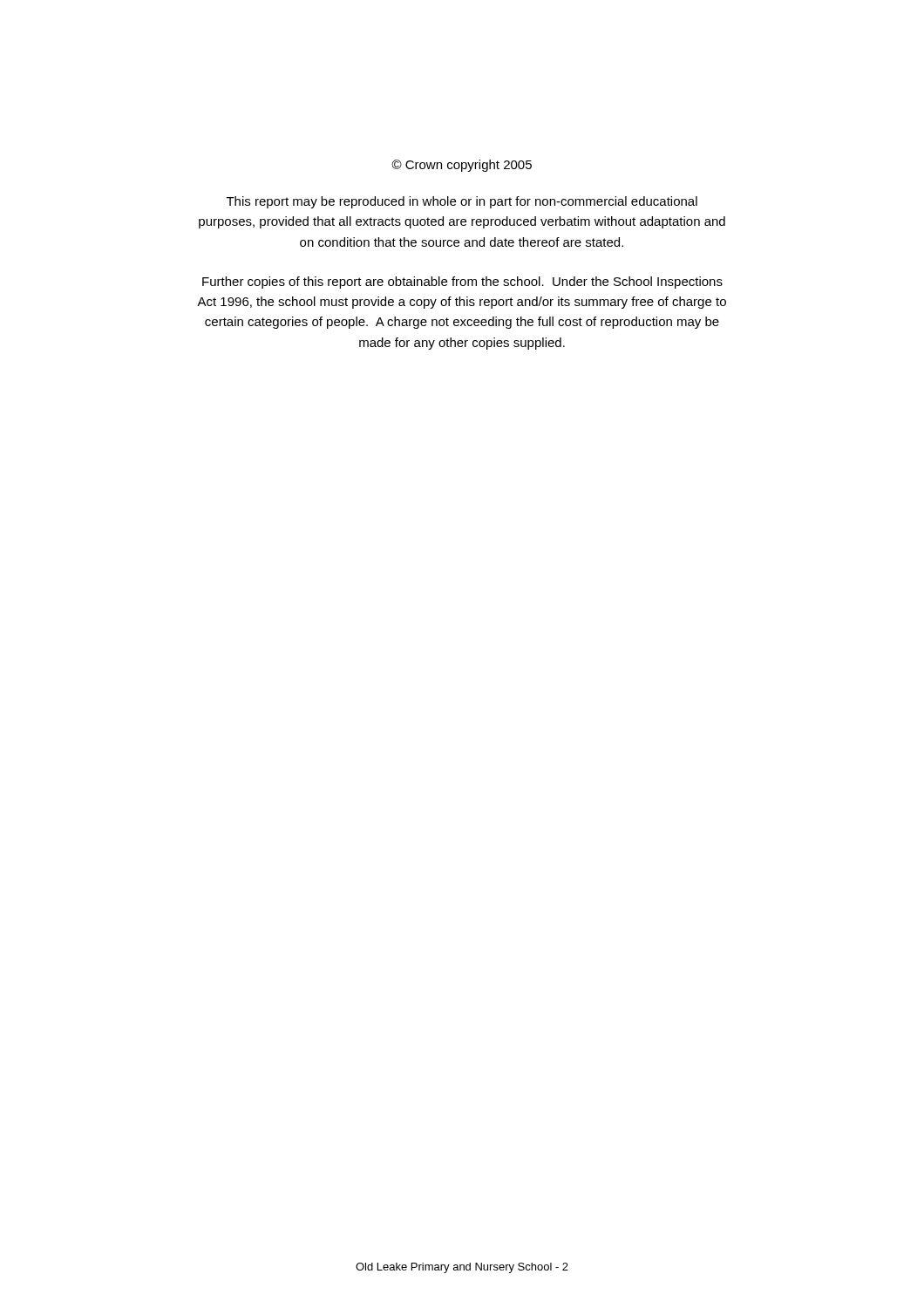
Task: Where is the passage that starts "This report may be reproduced"?
Action: pos(462,221)
